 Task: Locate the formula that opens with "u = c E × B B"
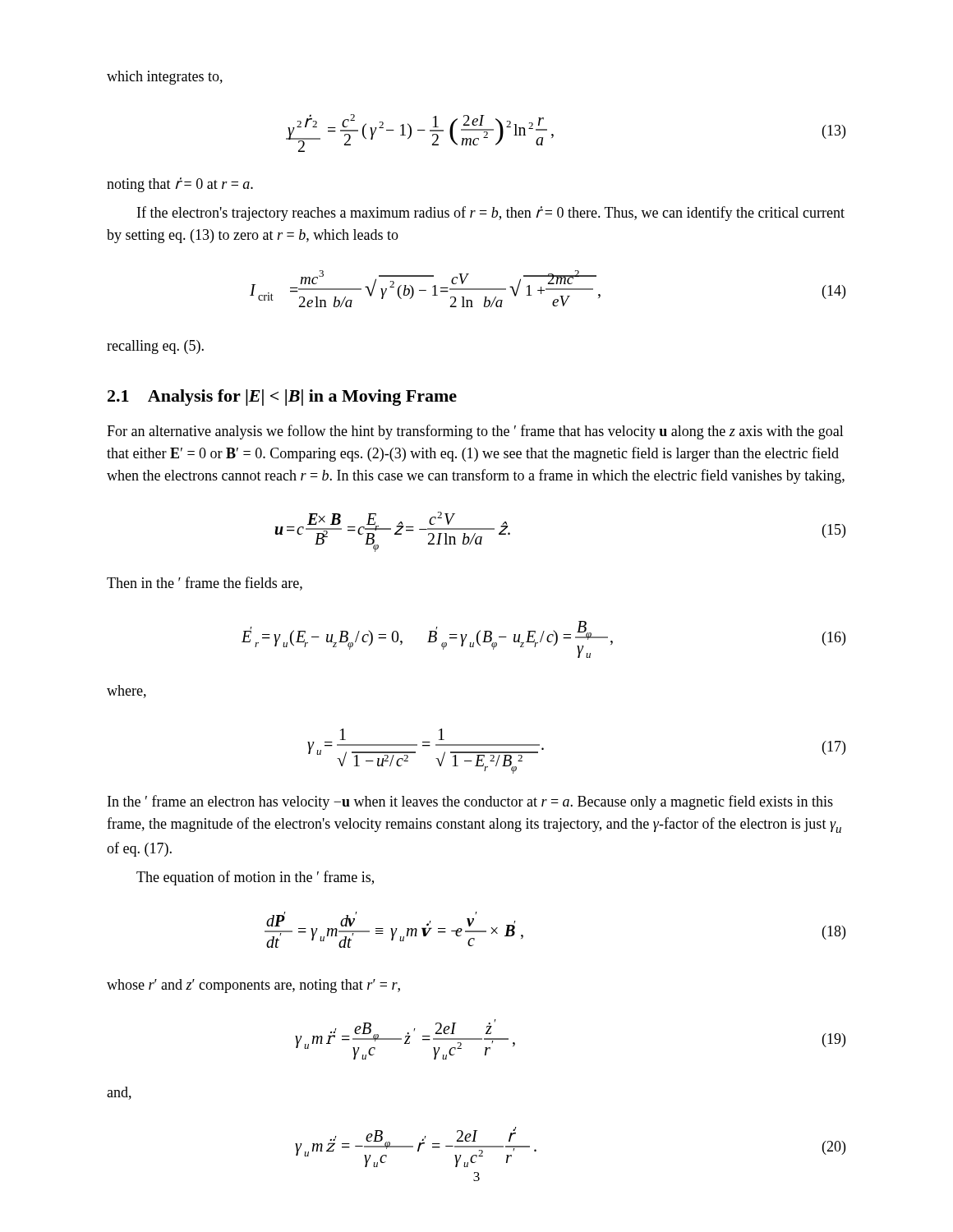coord(476,530)
